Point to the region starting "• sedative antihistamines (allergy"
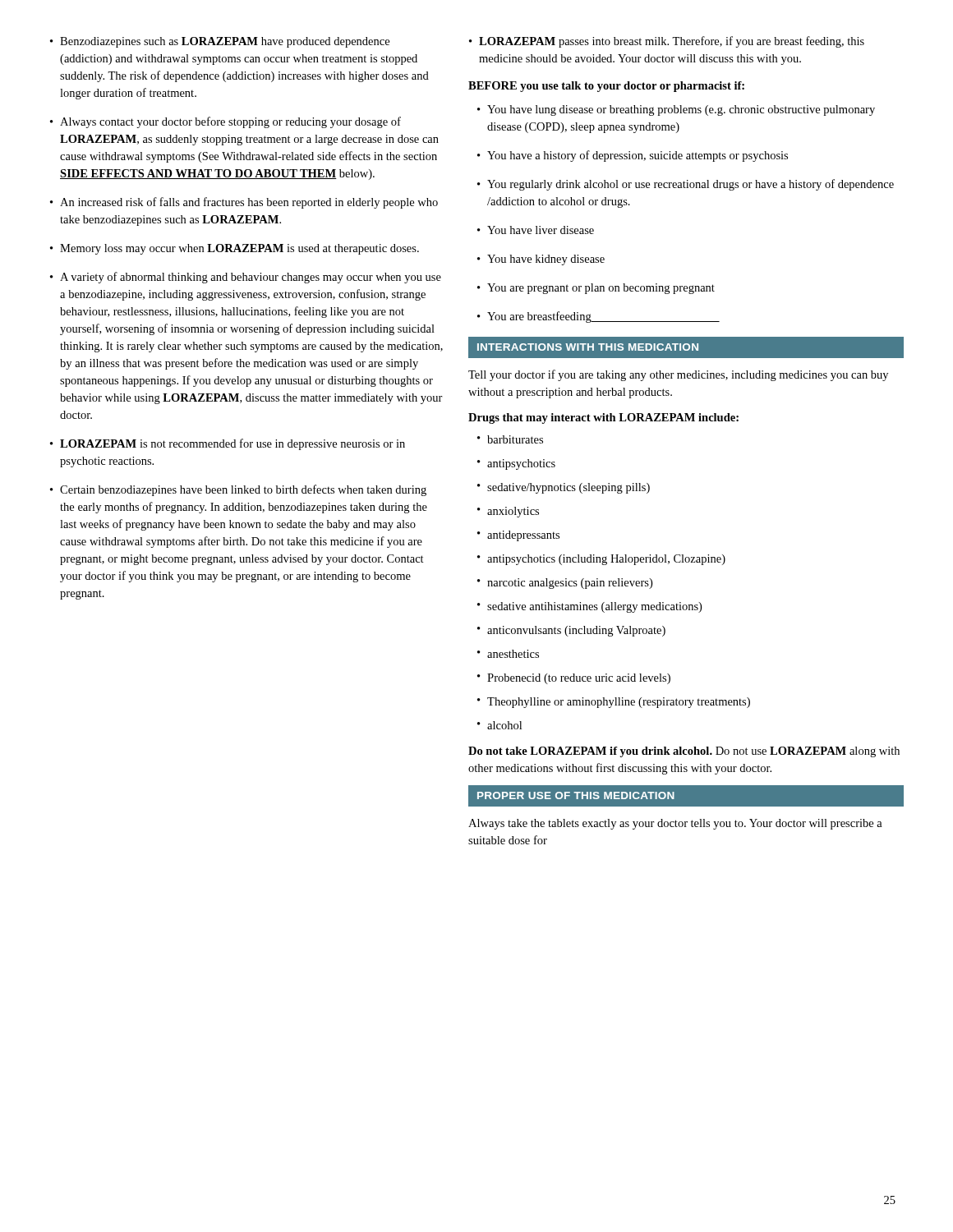Screen dimensions: 1232x953 [589, 607]
